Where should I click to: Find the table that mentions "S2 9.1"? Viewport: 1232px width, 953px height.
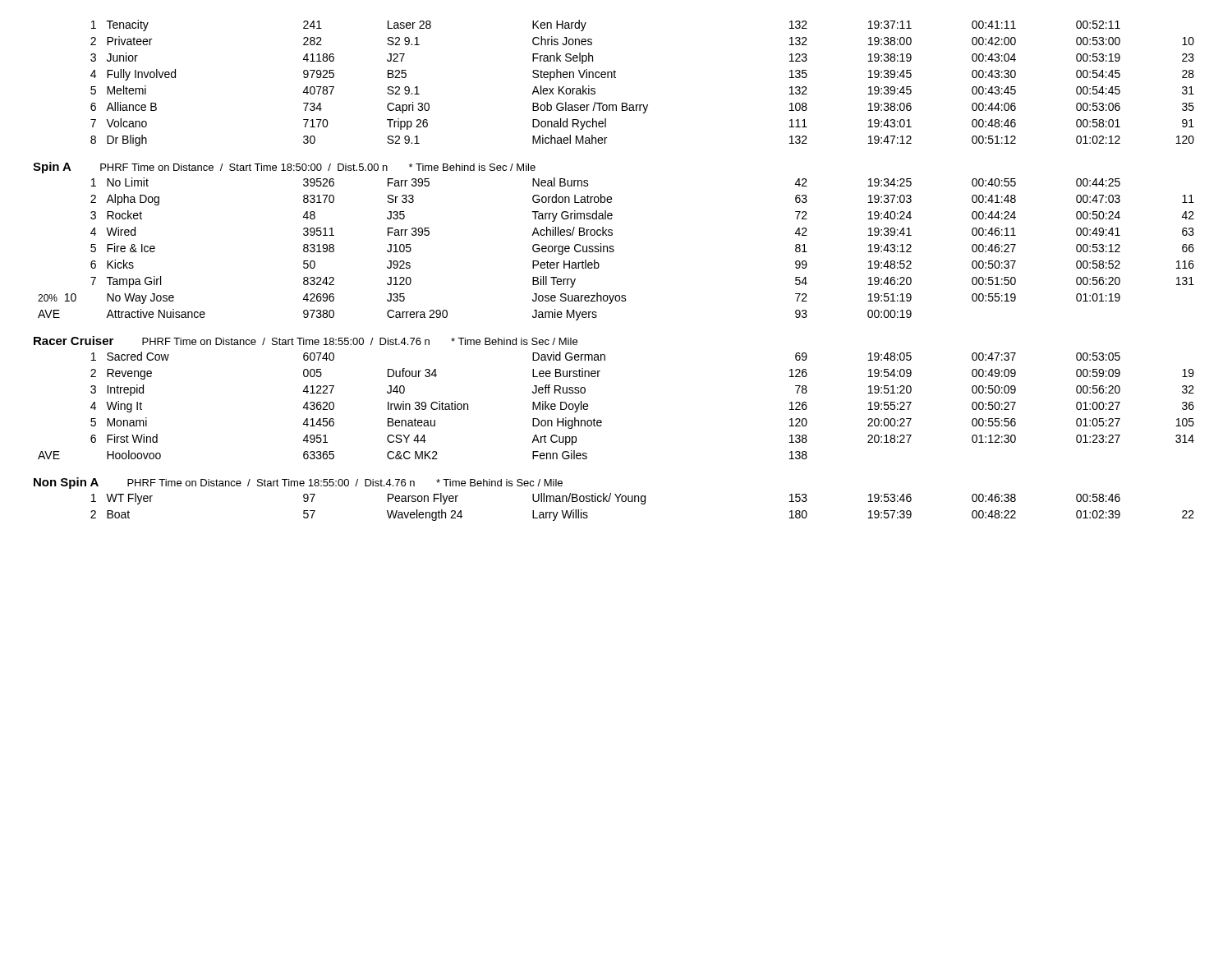tap(616, 82)
